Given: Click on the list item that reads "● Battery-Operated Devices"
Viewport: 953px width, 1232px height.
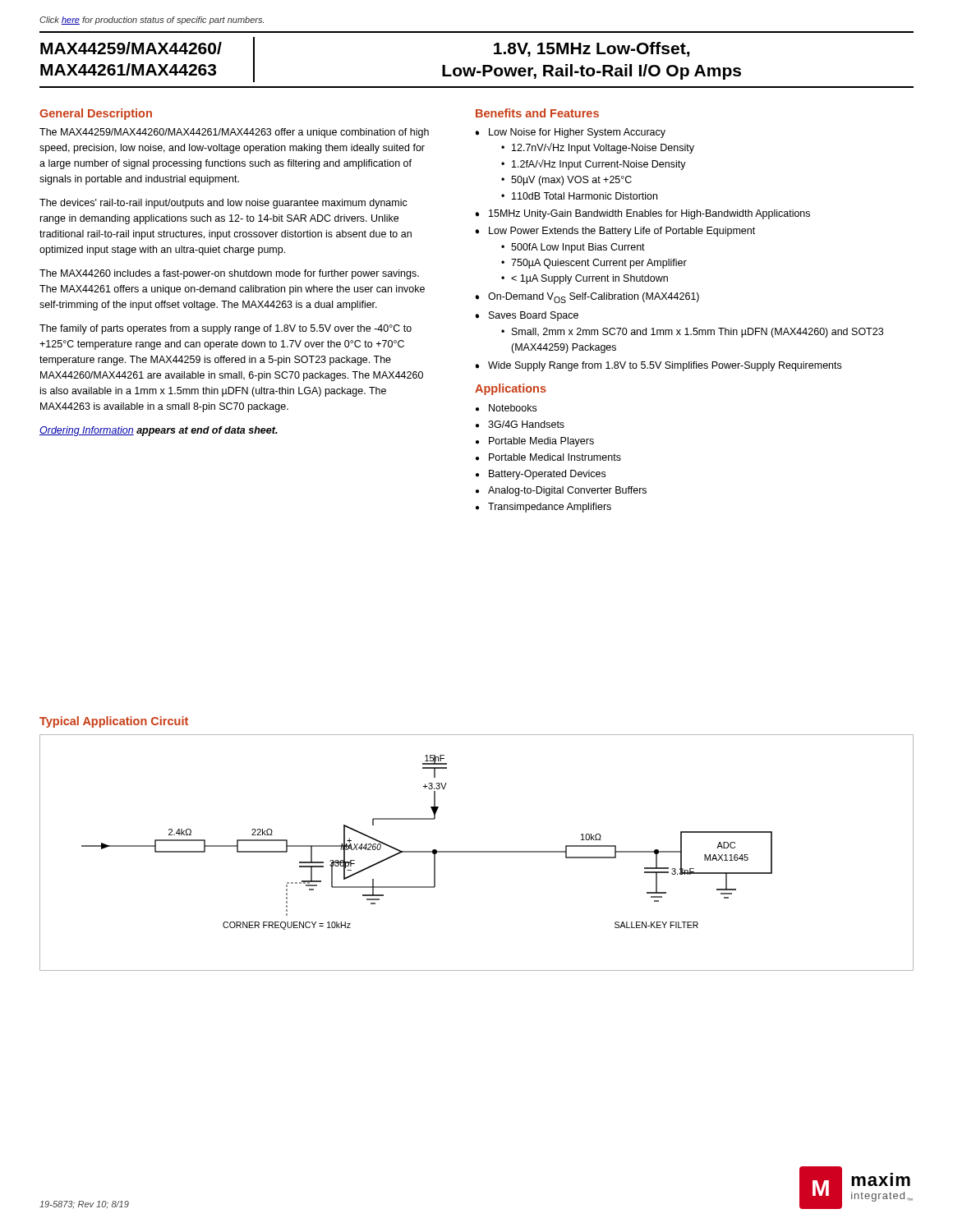Looking at the screenshot, I should 540,475.
